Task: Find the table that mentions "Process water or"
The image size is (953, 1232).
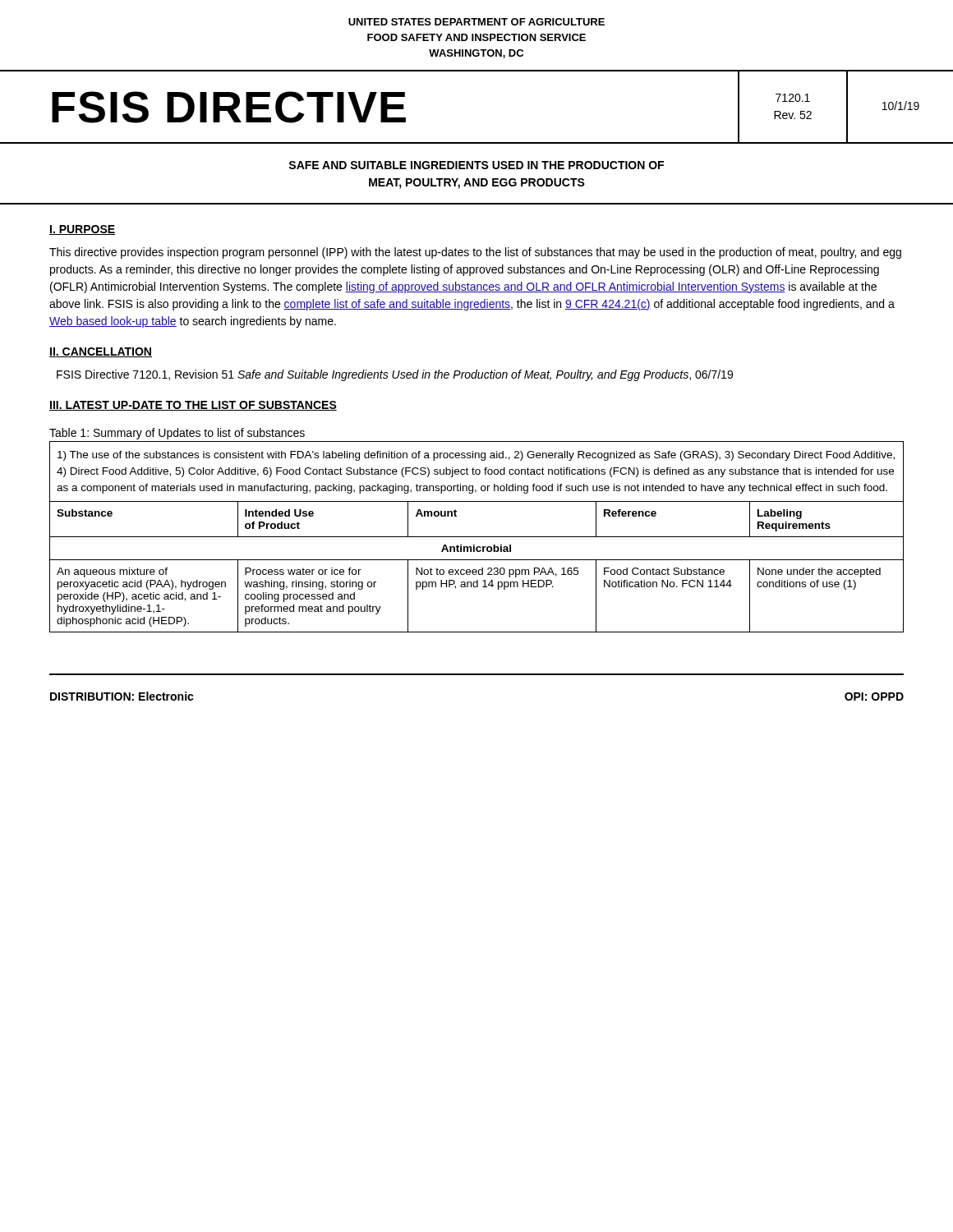Action: pos(476,537)
